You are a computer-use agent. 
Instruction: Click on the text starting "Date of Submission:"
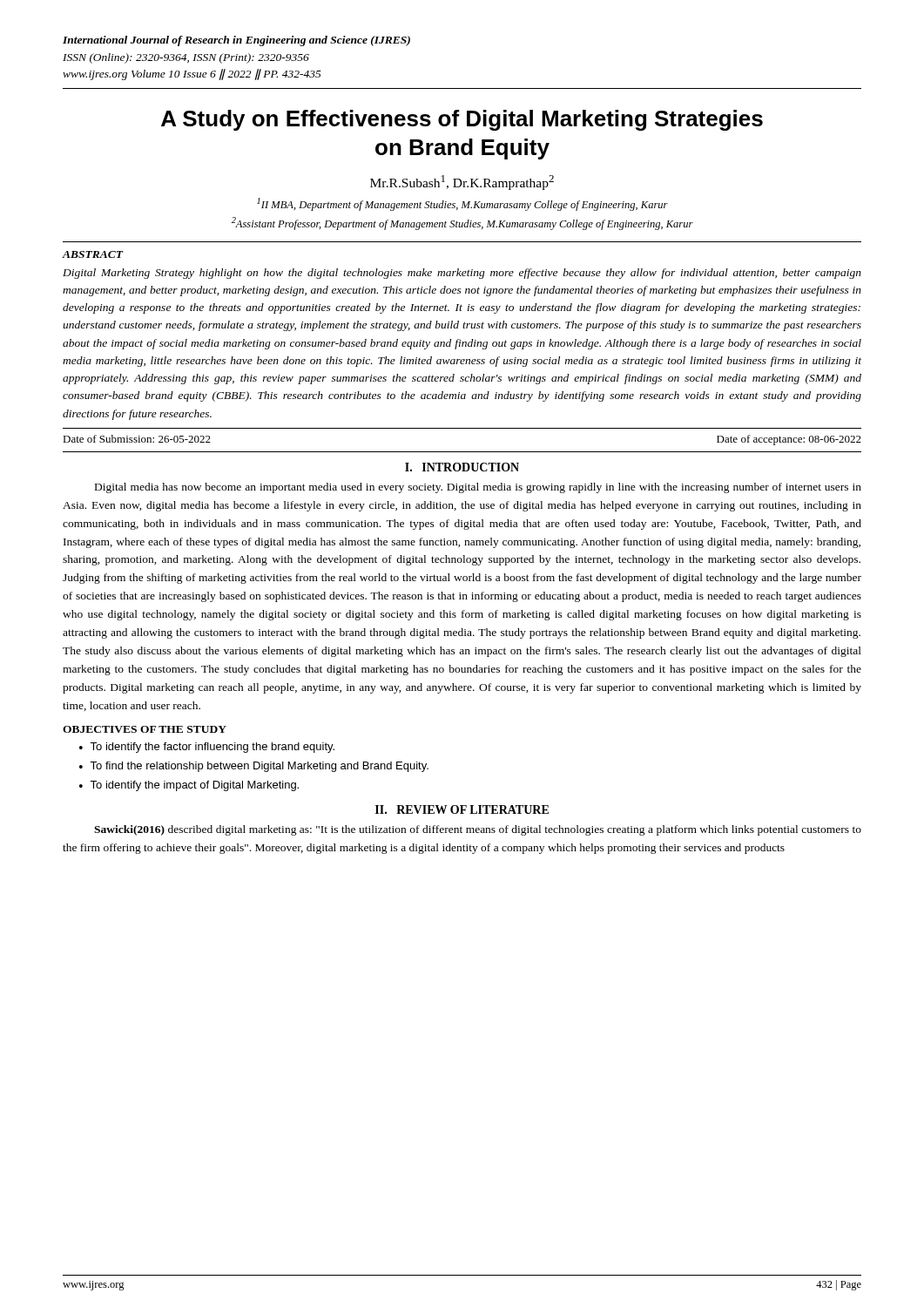pyautogui.click(x=462, y=439)
